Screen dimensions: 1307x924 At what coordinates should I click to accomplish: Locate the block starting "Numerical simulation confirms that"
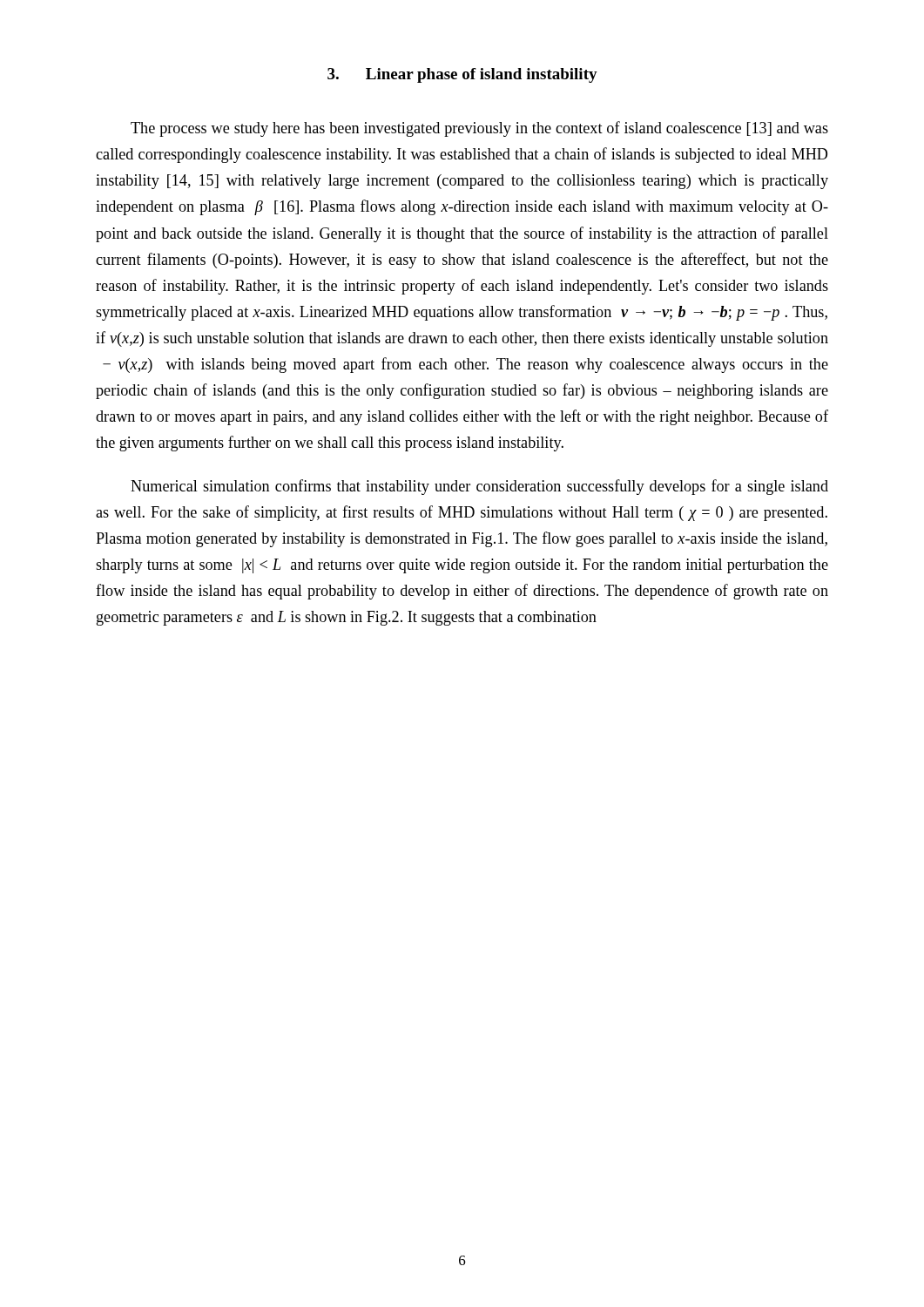click(x=462, y=551)
